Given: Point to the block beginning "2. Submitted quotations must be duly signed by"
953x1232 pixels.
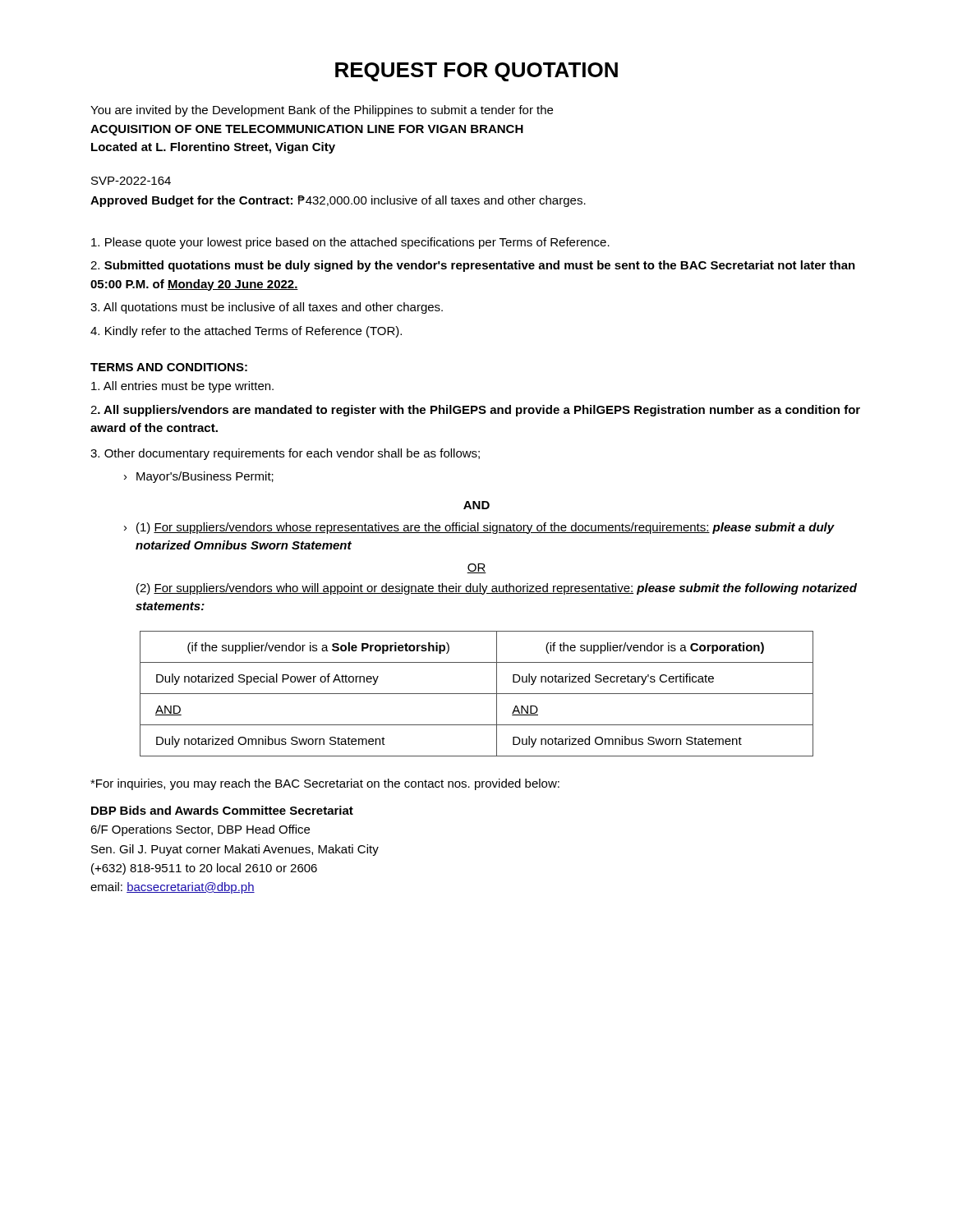Looking at the screenshot, I should 473,274.
